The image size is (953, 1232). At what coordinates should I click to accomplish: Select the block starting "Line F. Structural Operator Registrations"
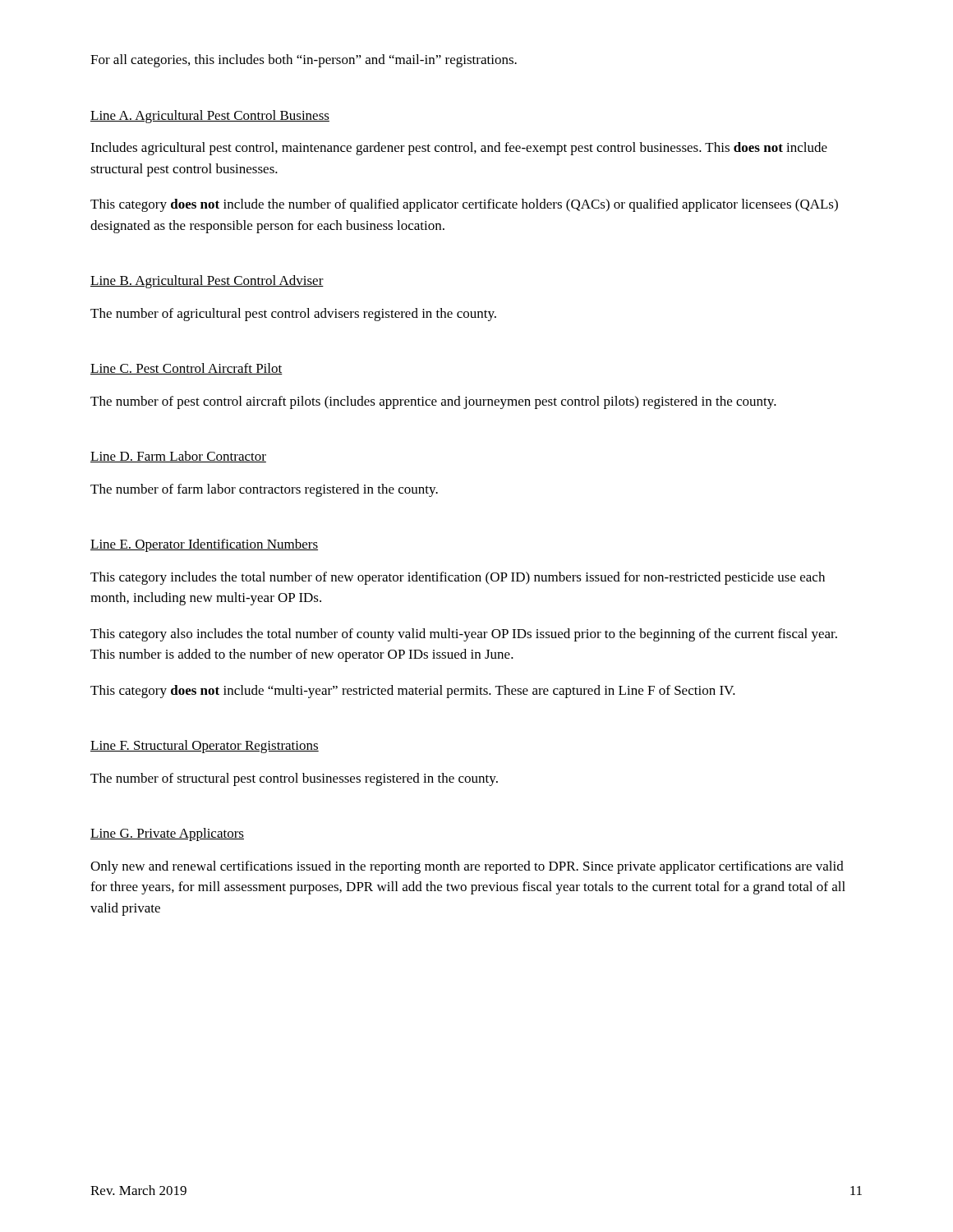[204, 745]
